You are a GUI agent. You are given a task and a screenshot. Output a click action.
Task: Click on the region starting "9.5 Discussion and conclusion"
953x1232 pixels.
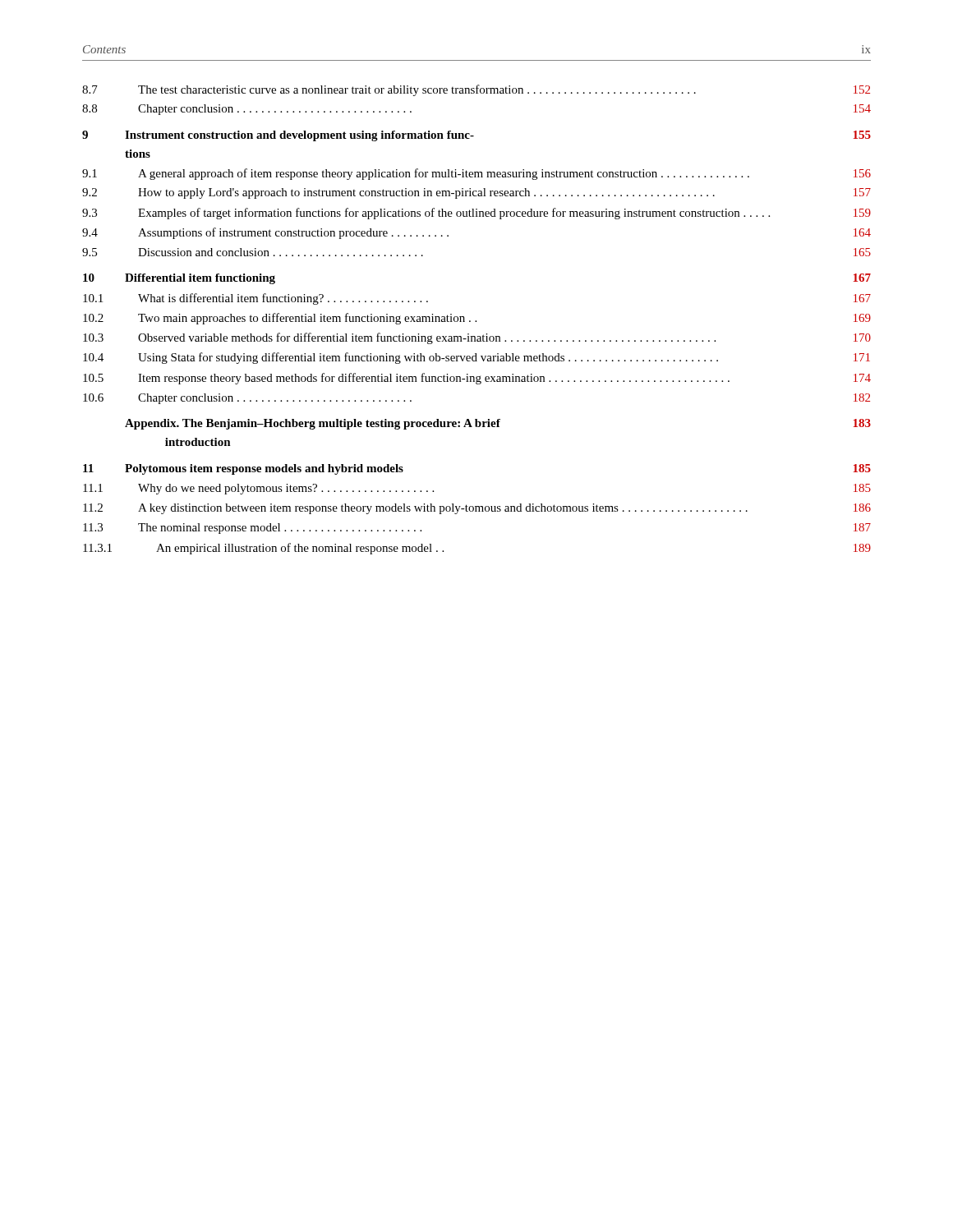tap(85, 253)
